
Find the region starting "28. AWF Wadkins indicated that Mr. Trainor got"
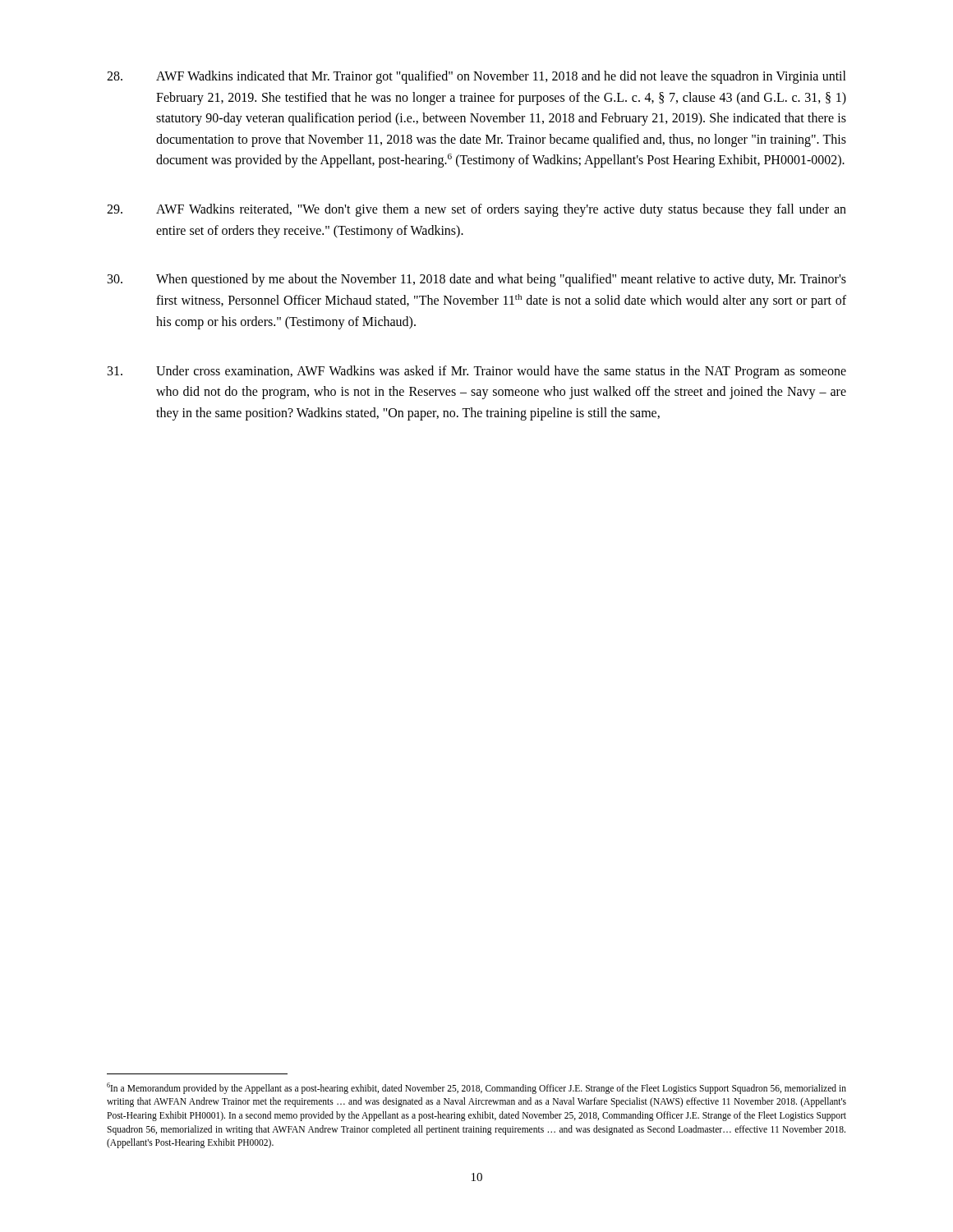coord(476,122)
